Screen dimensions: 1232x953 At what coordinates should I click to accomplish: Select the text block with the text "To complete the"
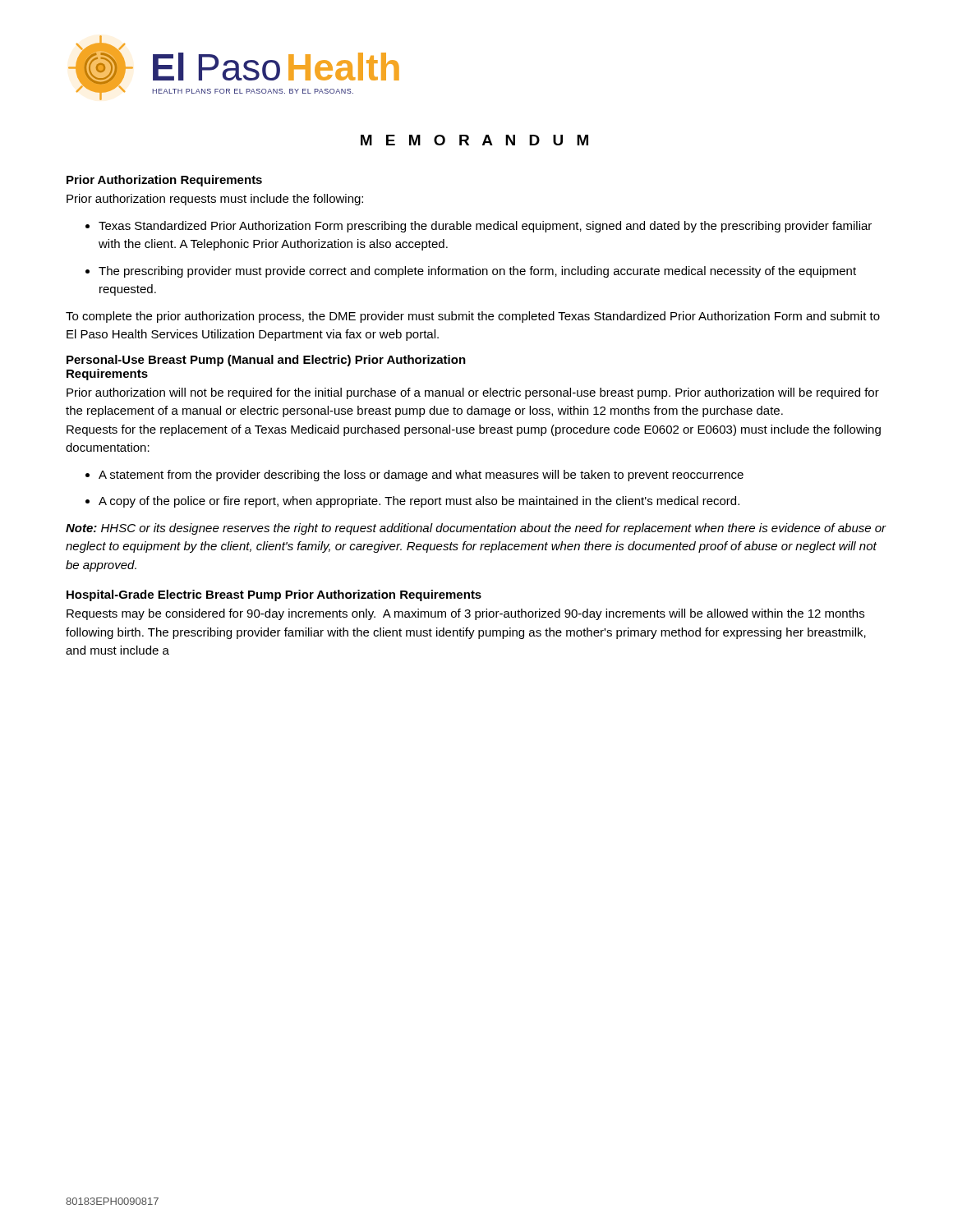(x=473, y=325)
